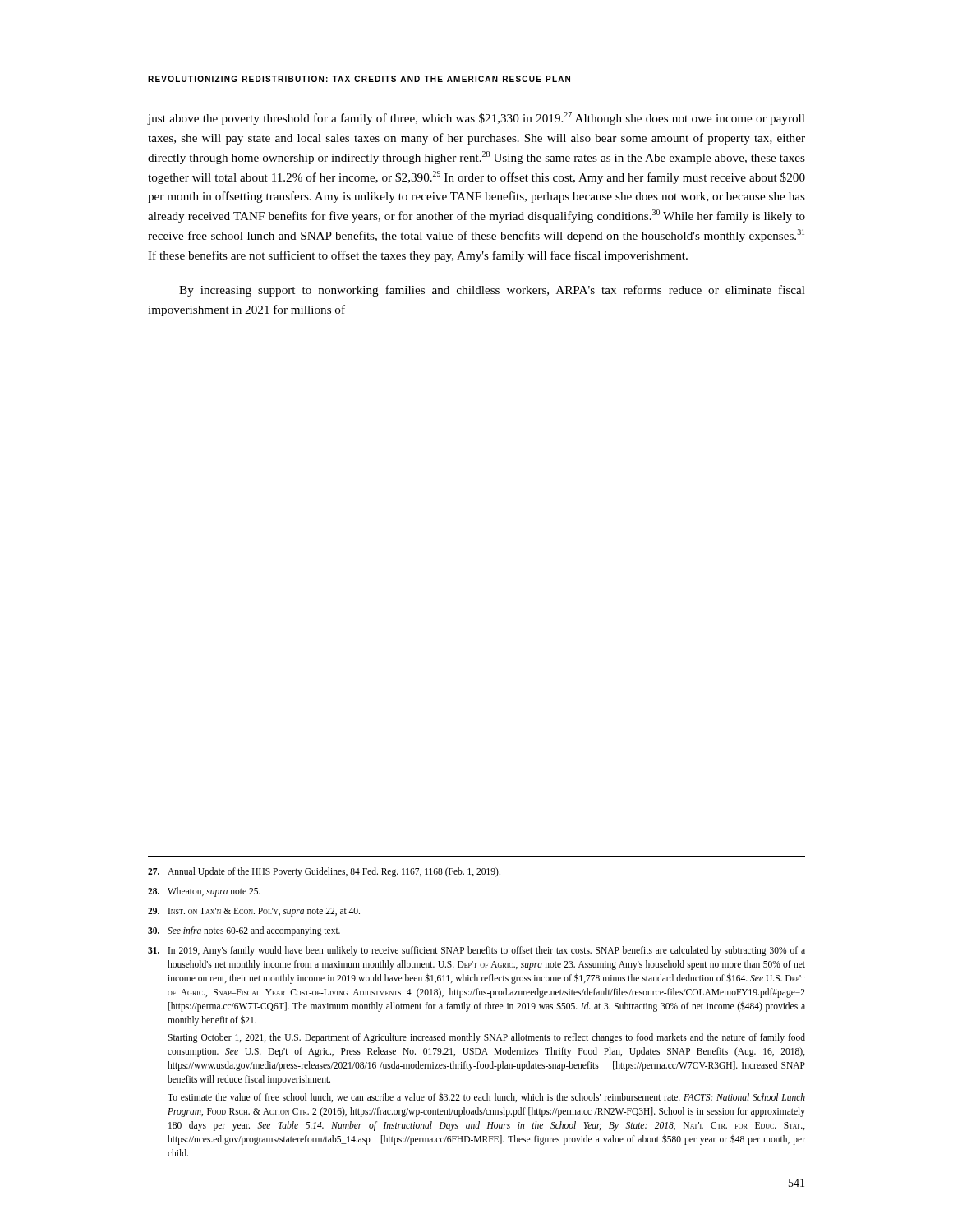Click on the text block starting "Inst. on Tax'n & Econ."

(254, 912)
